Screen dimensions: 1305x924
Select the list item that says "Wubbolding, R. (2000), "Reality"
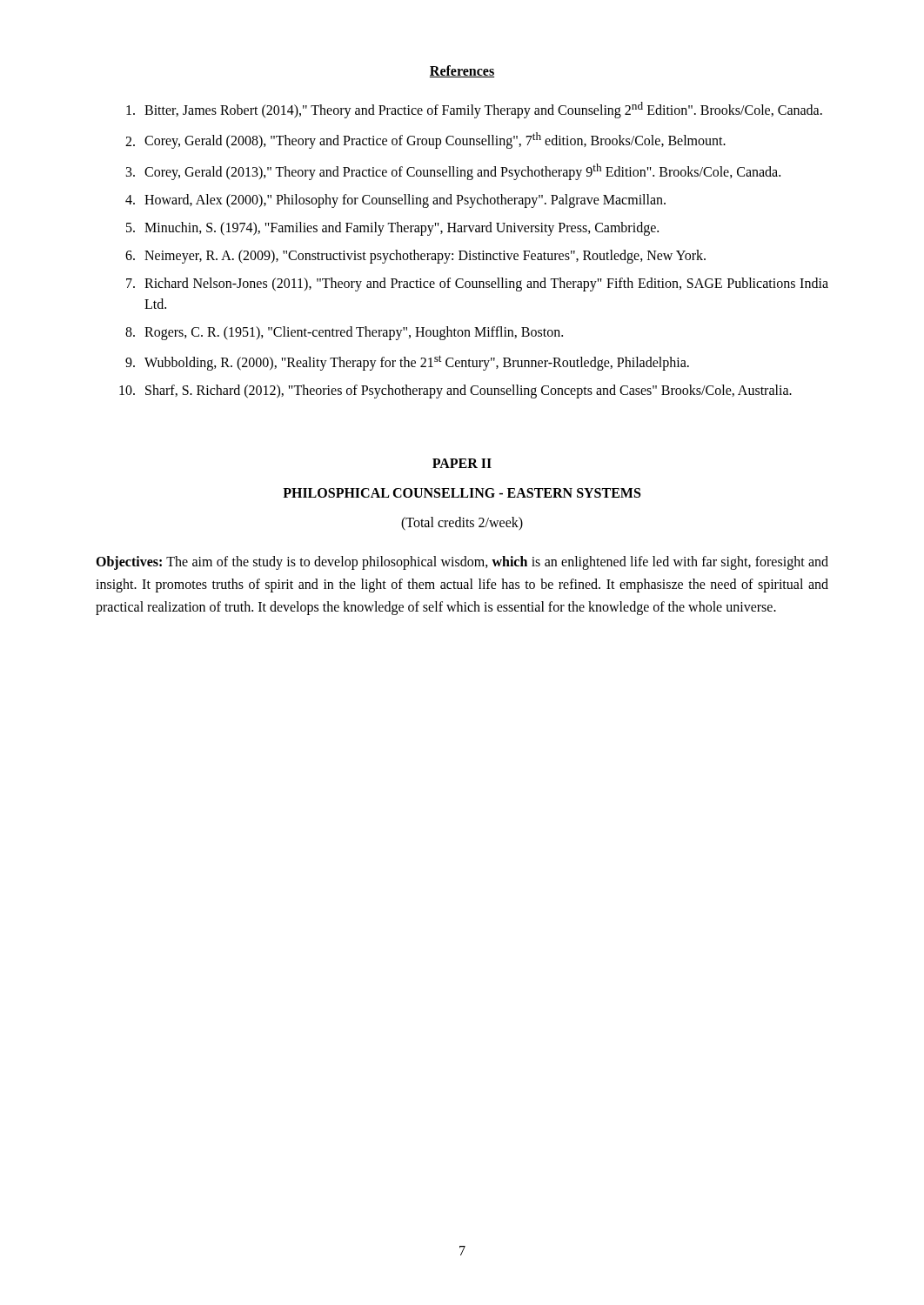point(484,362)
